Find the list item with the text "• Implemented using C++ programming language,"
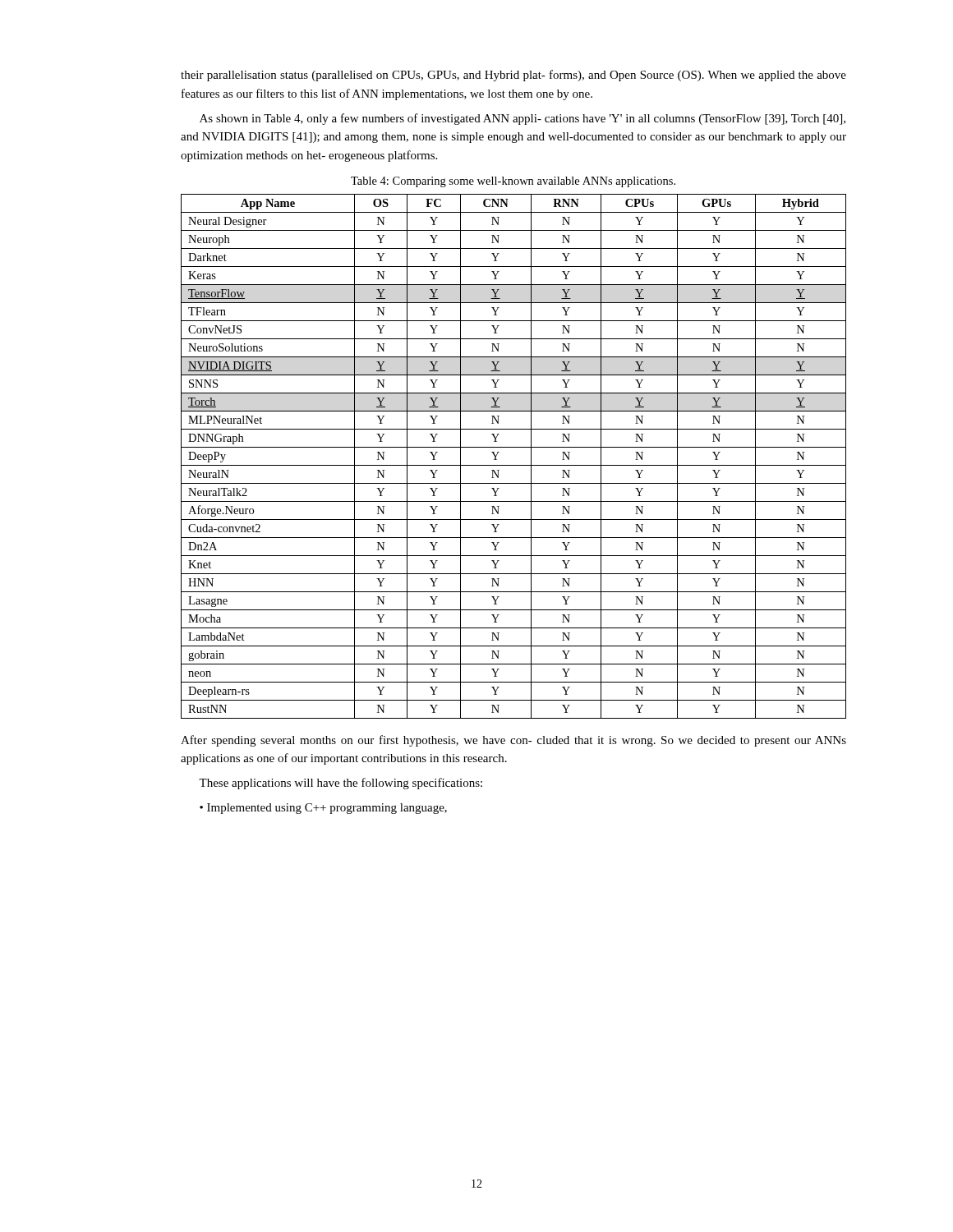The image size is (953, 1232). pos(323,808)
